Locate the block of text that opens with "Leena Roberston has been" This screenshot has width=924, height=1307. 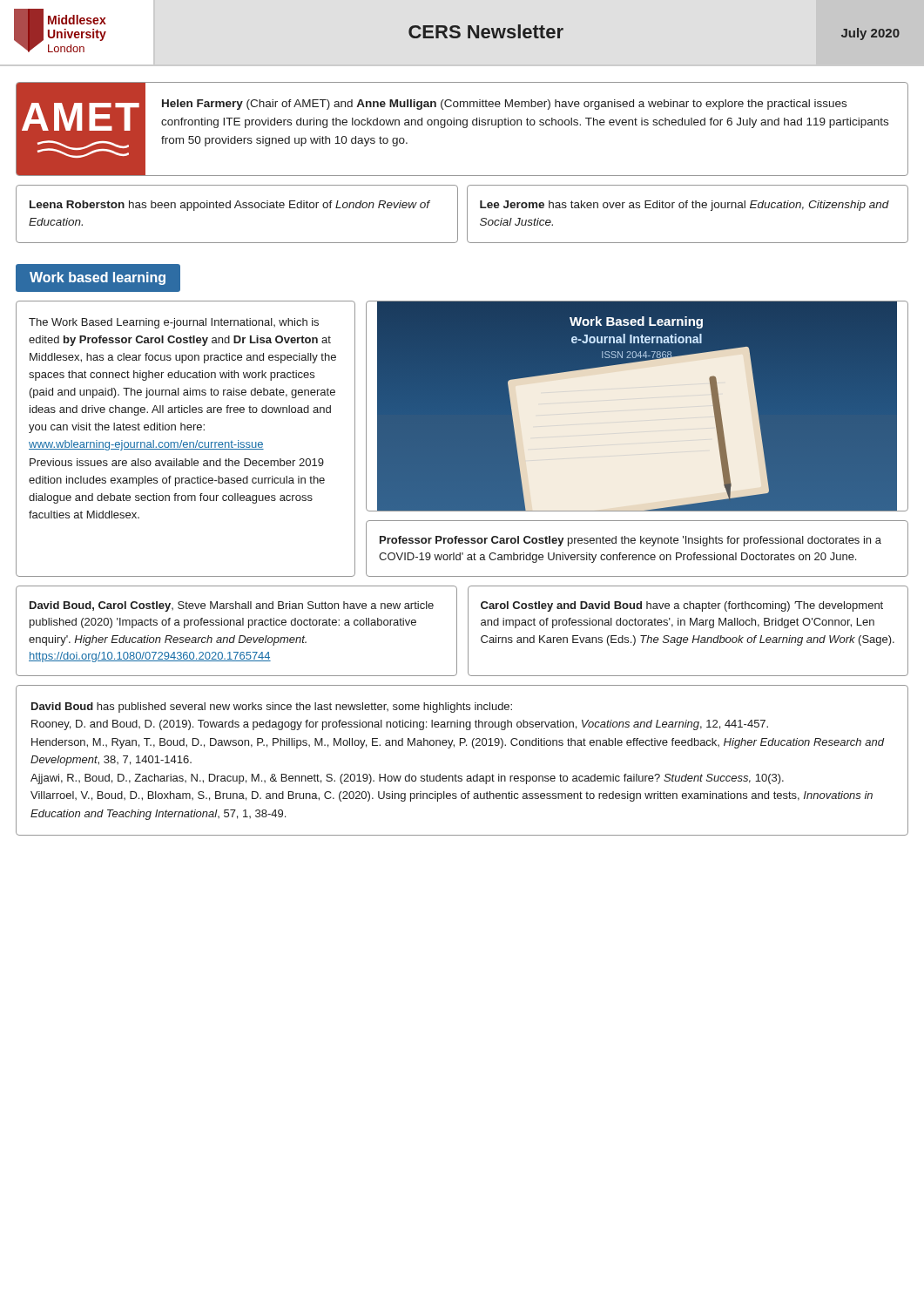(229, 213)
